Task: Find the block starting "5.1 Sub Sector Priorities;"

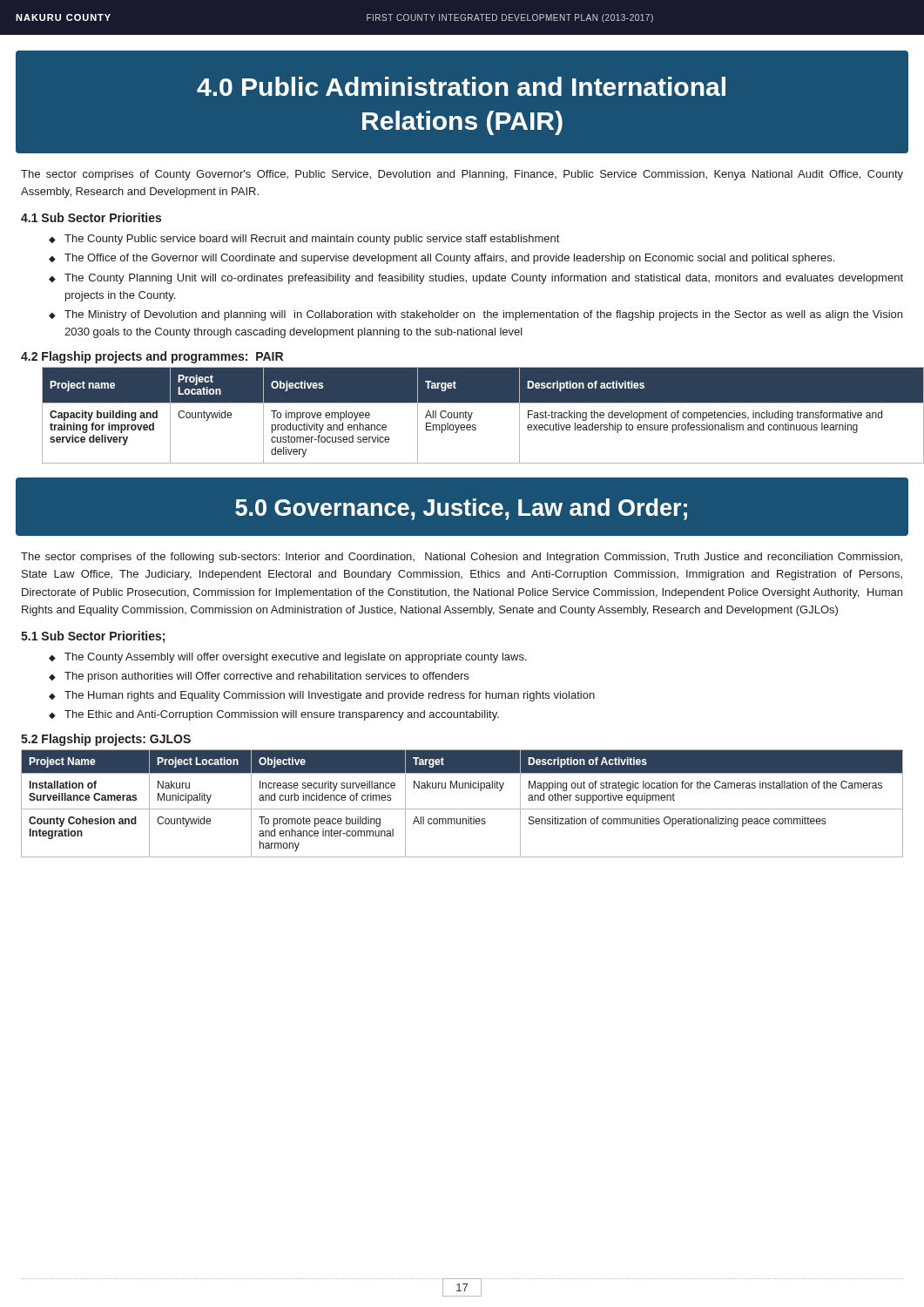Action: coord(93,636)
